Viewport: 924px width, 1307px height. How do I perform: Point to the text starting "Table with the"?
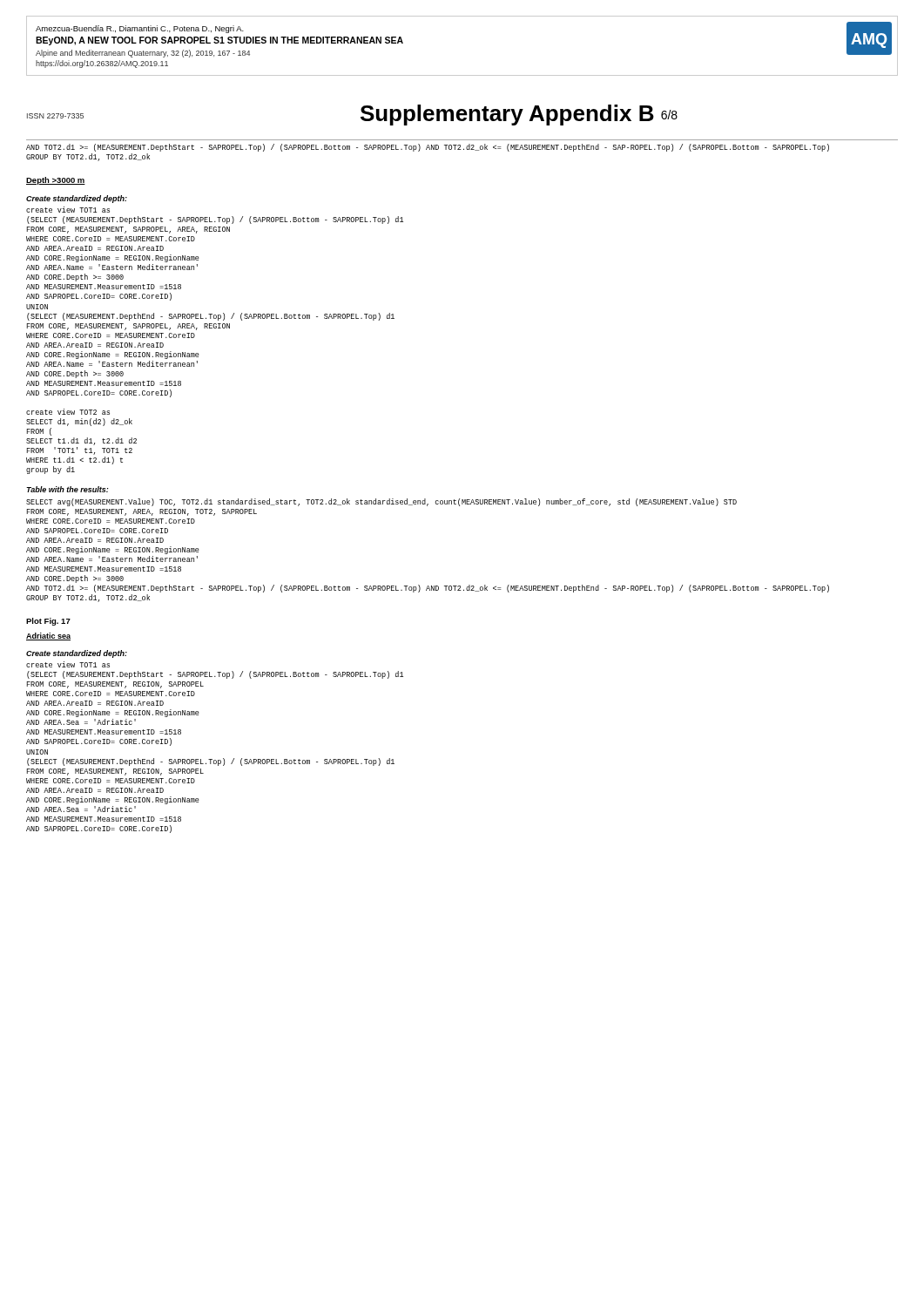point(67,490)
